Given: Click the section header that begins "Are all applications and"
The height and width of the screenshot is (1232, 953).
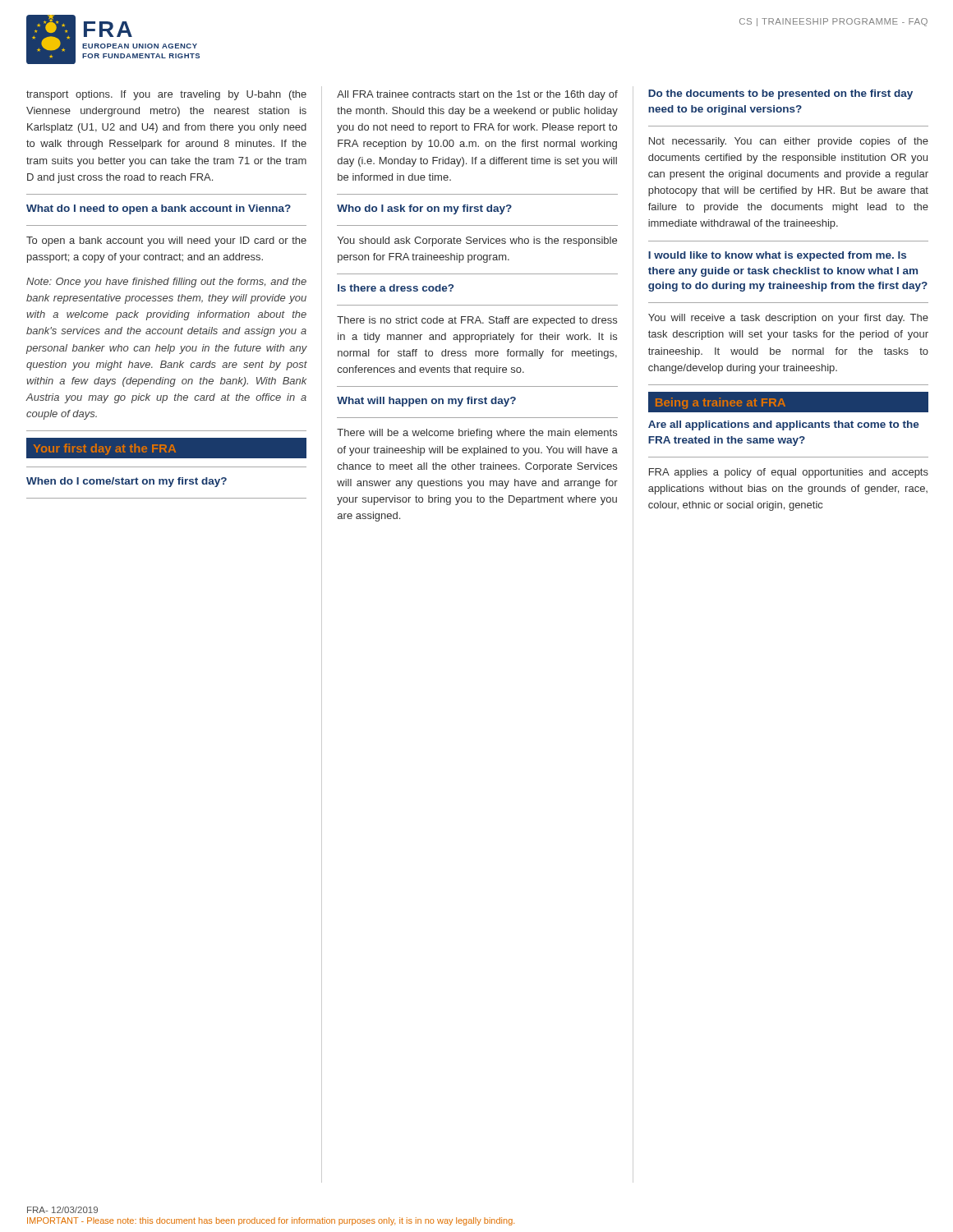Looking at the screenshot, I should (784, 432).
